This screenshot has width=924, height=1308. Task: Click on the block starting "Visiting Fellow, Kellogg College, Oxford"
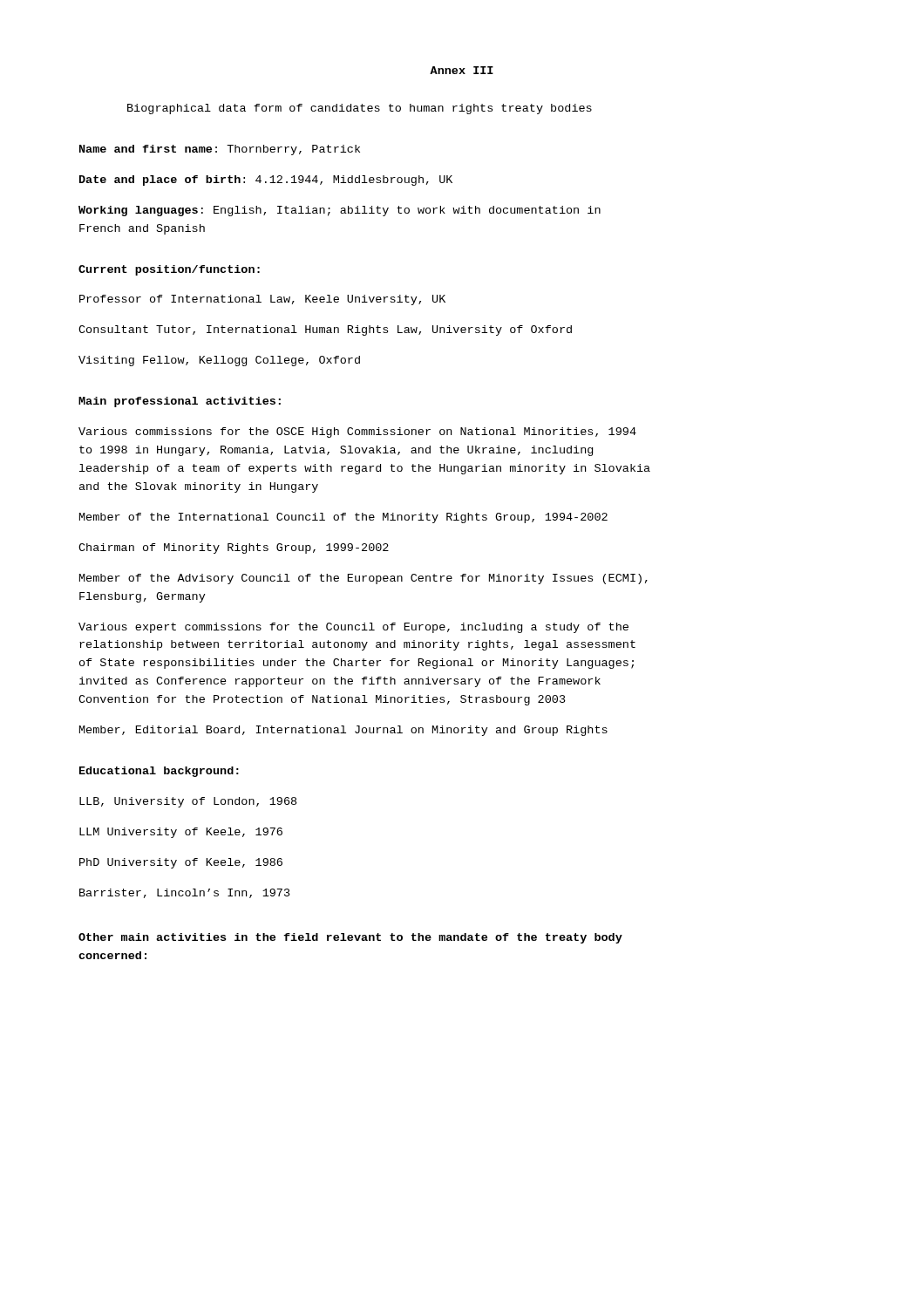(x=220, y=361)
